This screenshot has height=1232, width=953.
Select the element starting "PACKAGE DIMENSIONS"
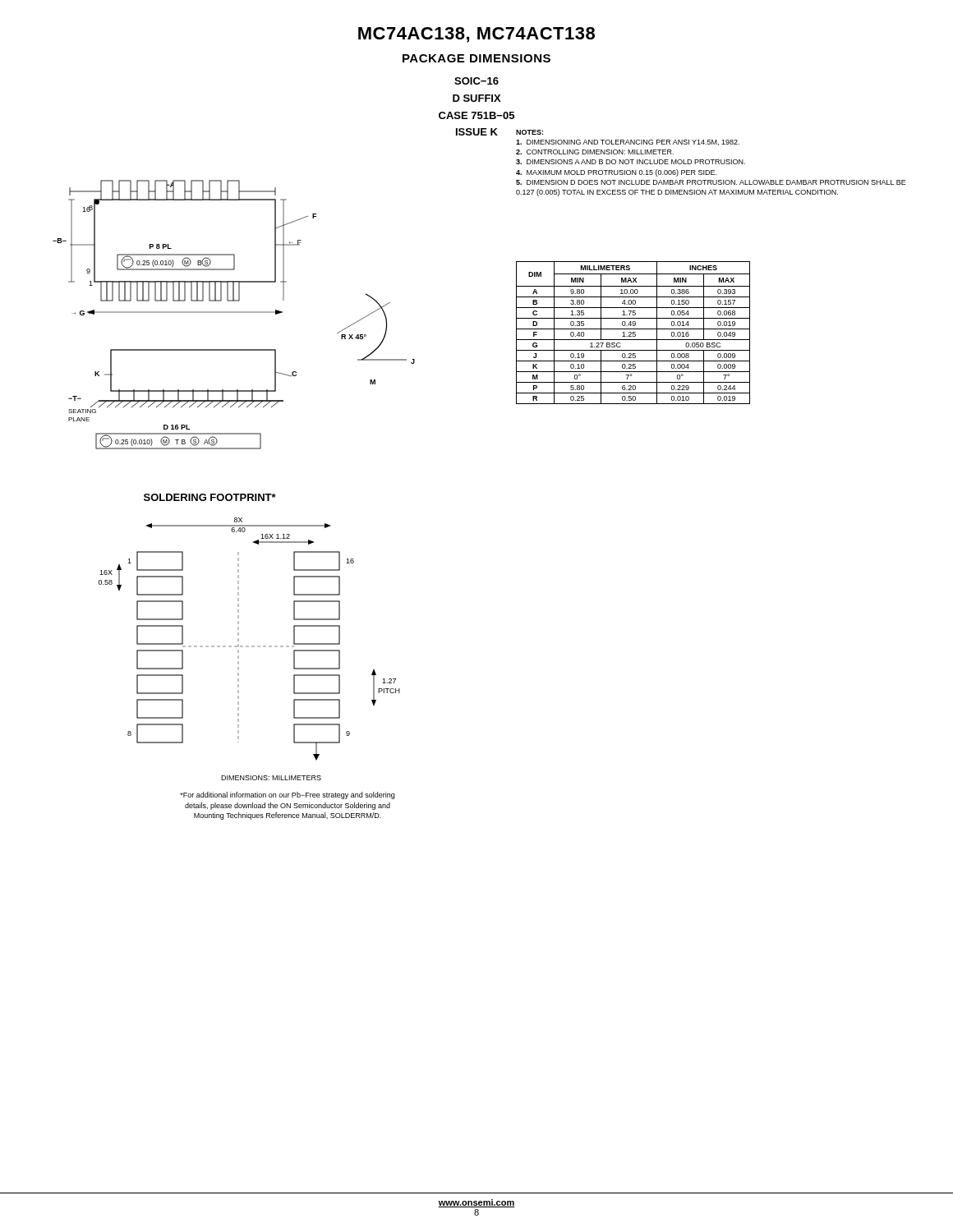476,58
